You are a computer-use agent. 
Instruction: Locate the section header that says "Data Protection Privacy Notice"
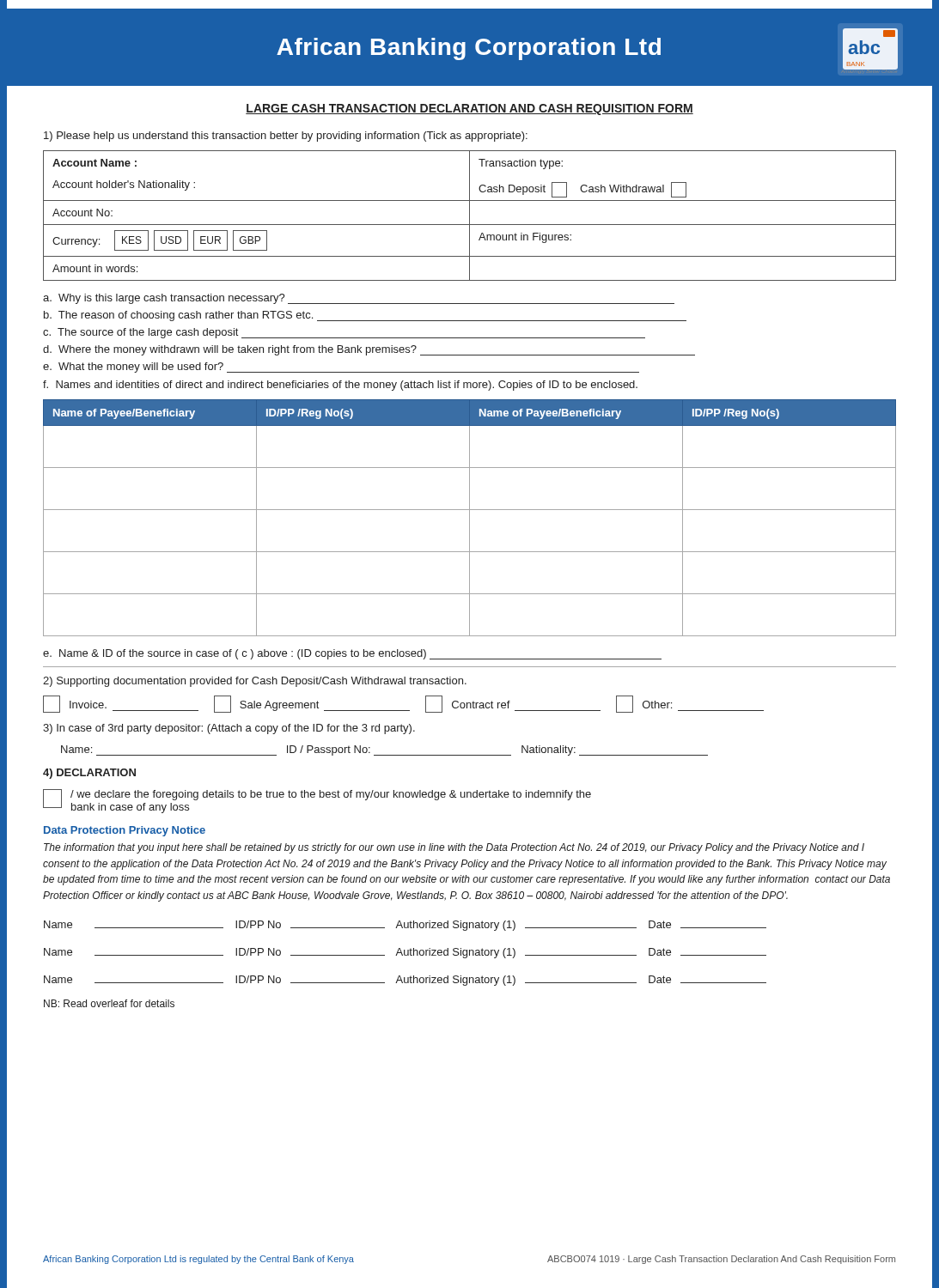[x=124, y=830]
